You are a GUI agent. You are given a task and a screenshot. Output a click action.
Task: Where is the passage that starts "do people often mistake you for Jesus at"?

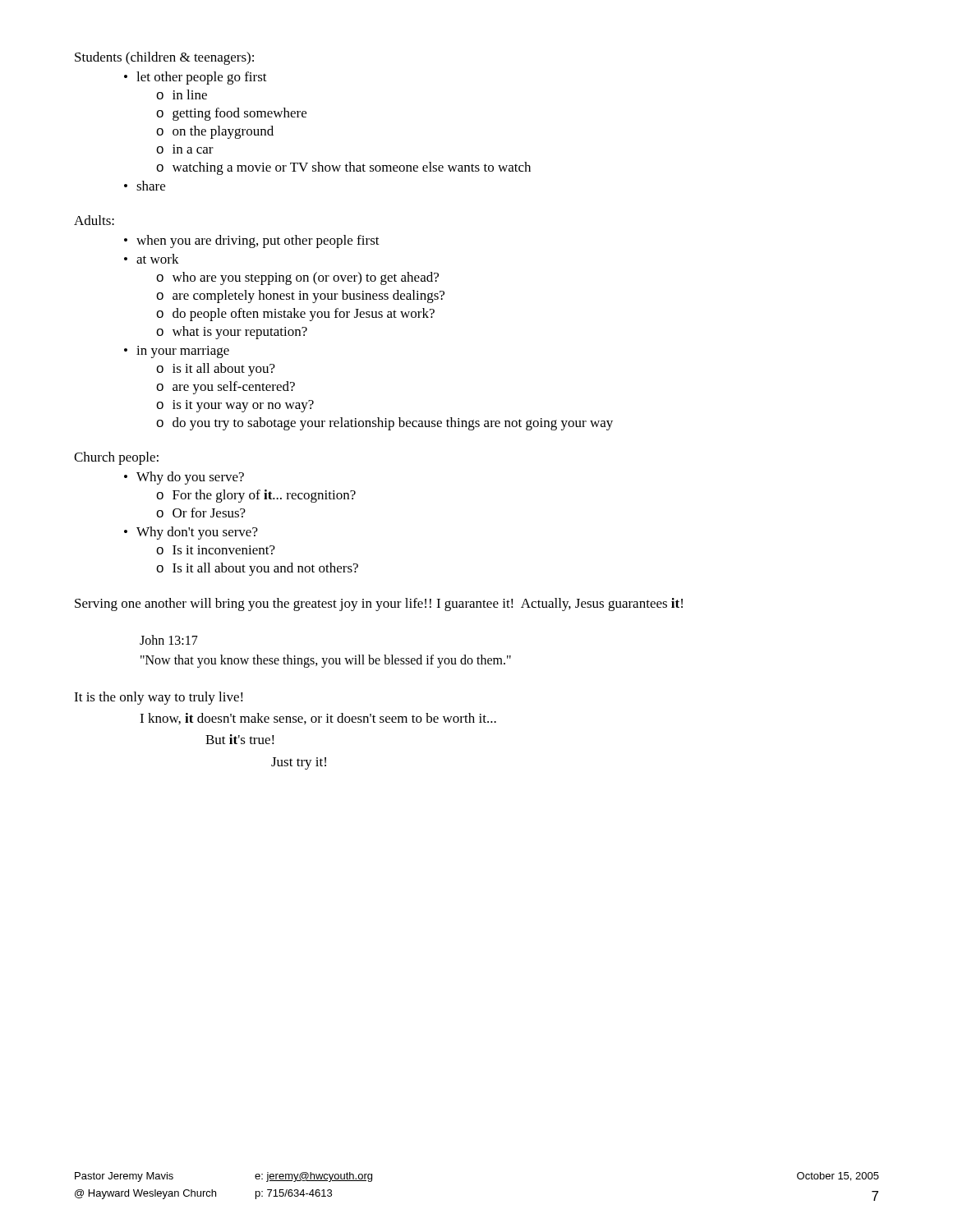click(304, 313)
